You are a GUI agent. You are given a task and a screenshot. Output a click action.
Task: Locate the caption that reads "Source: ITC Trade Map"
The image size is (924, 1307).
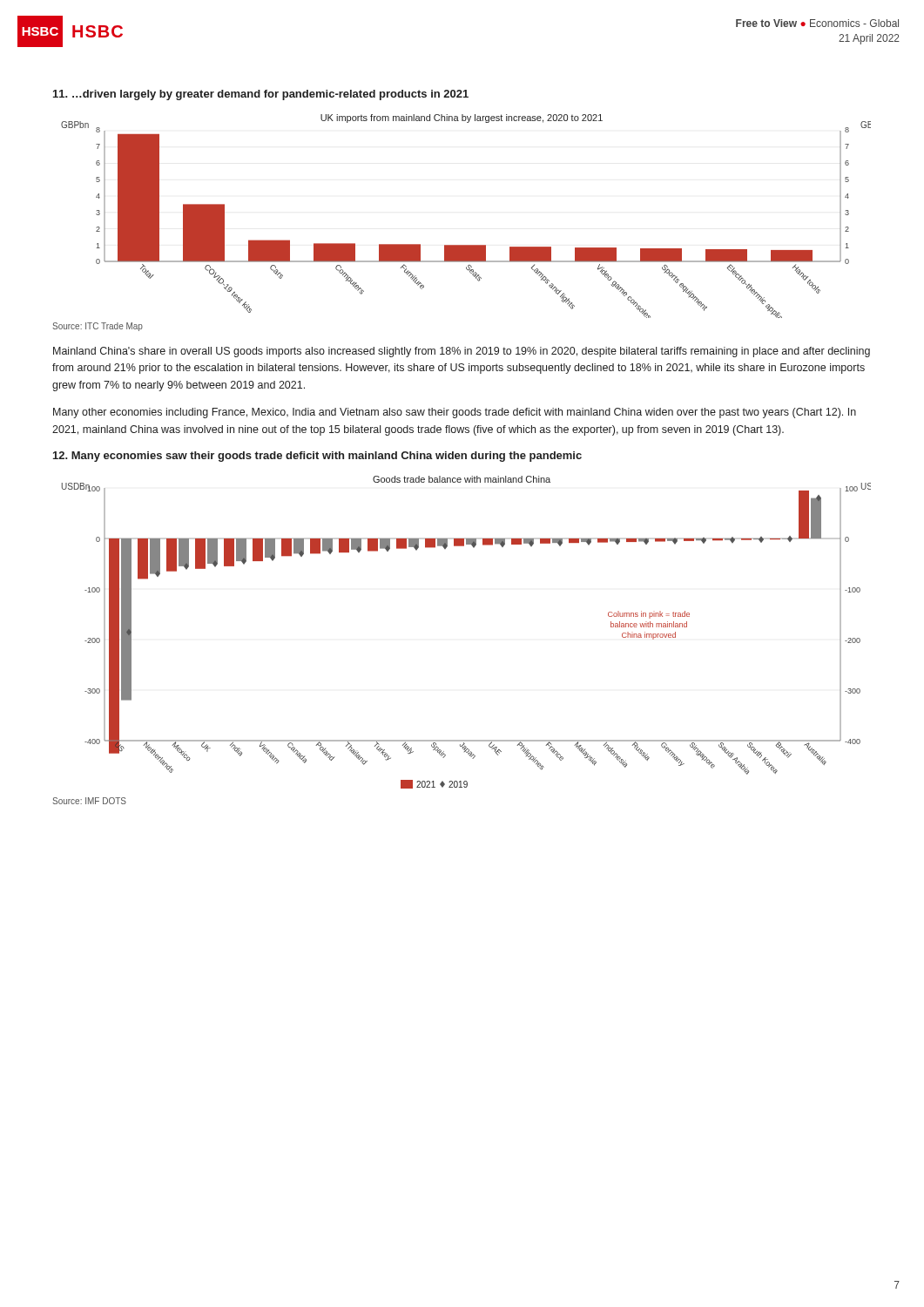(98, 326)
